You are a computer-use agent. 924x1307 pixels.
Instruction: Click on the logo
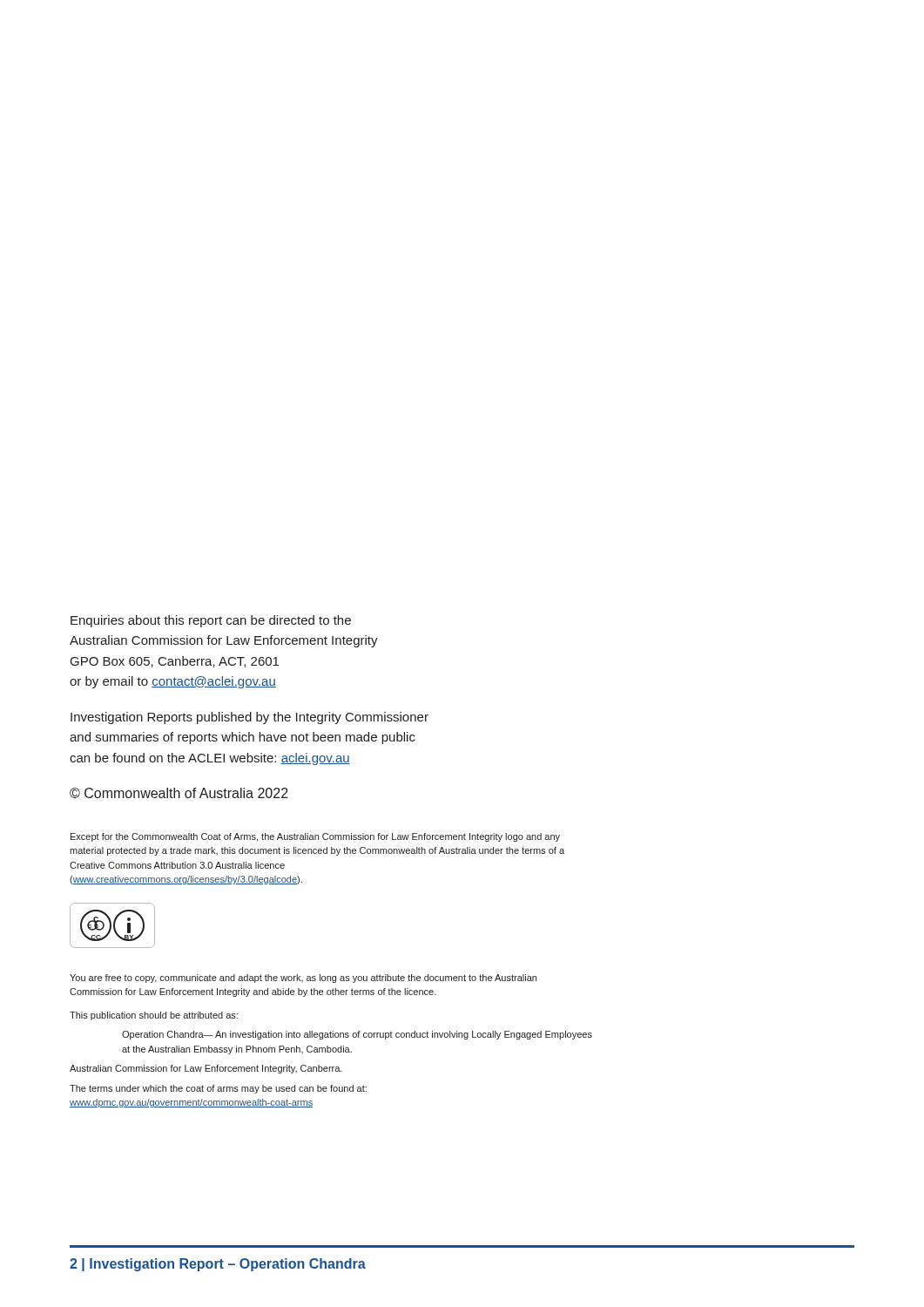462,927
